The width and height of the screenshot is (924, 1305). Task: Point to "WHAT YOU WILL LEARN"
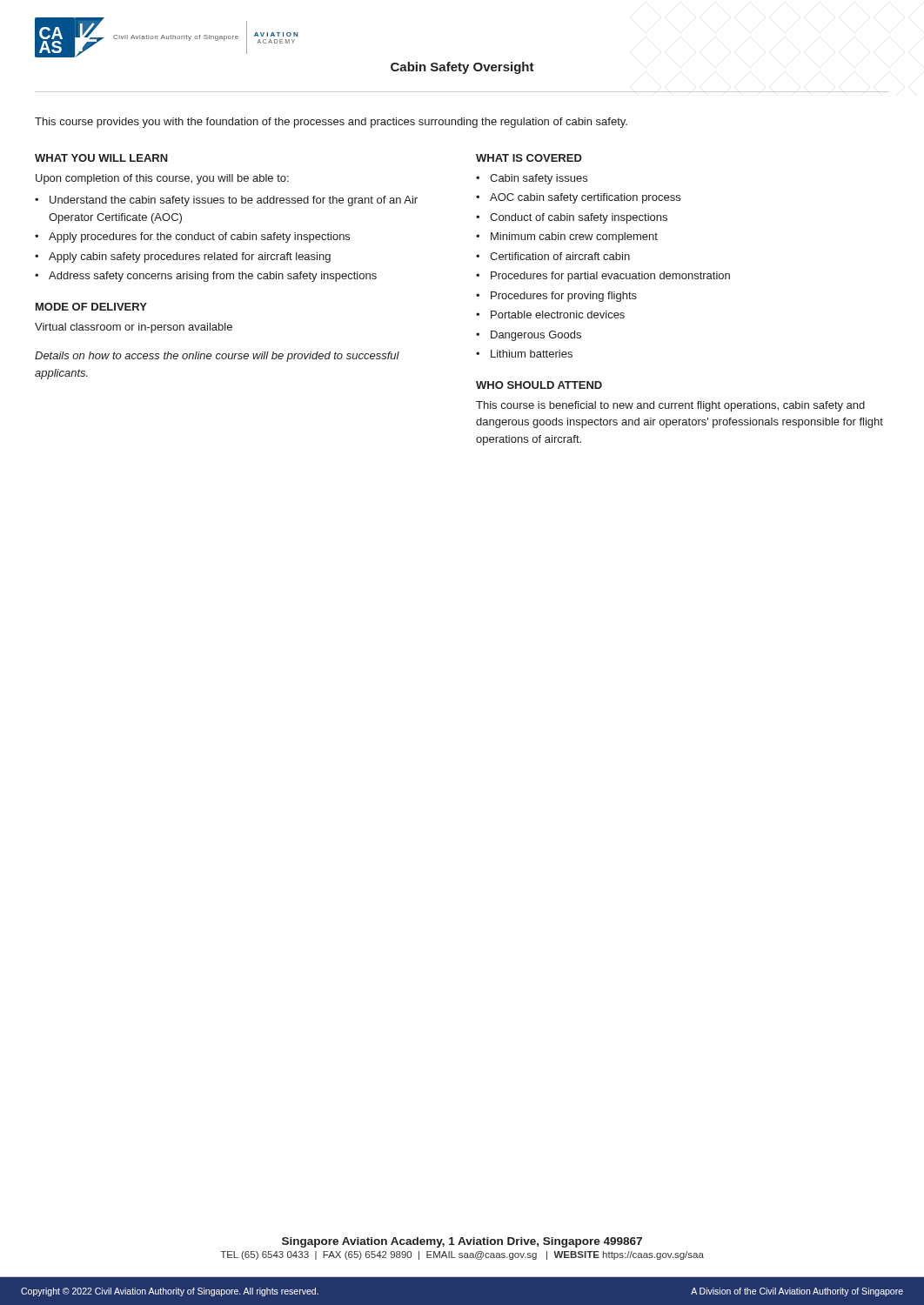click(x=101, y=158)
